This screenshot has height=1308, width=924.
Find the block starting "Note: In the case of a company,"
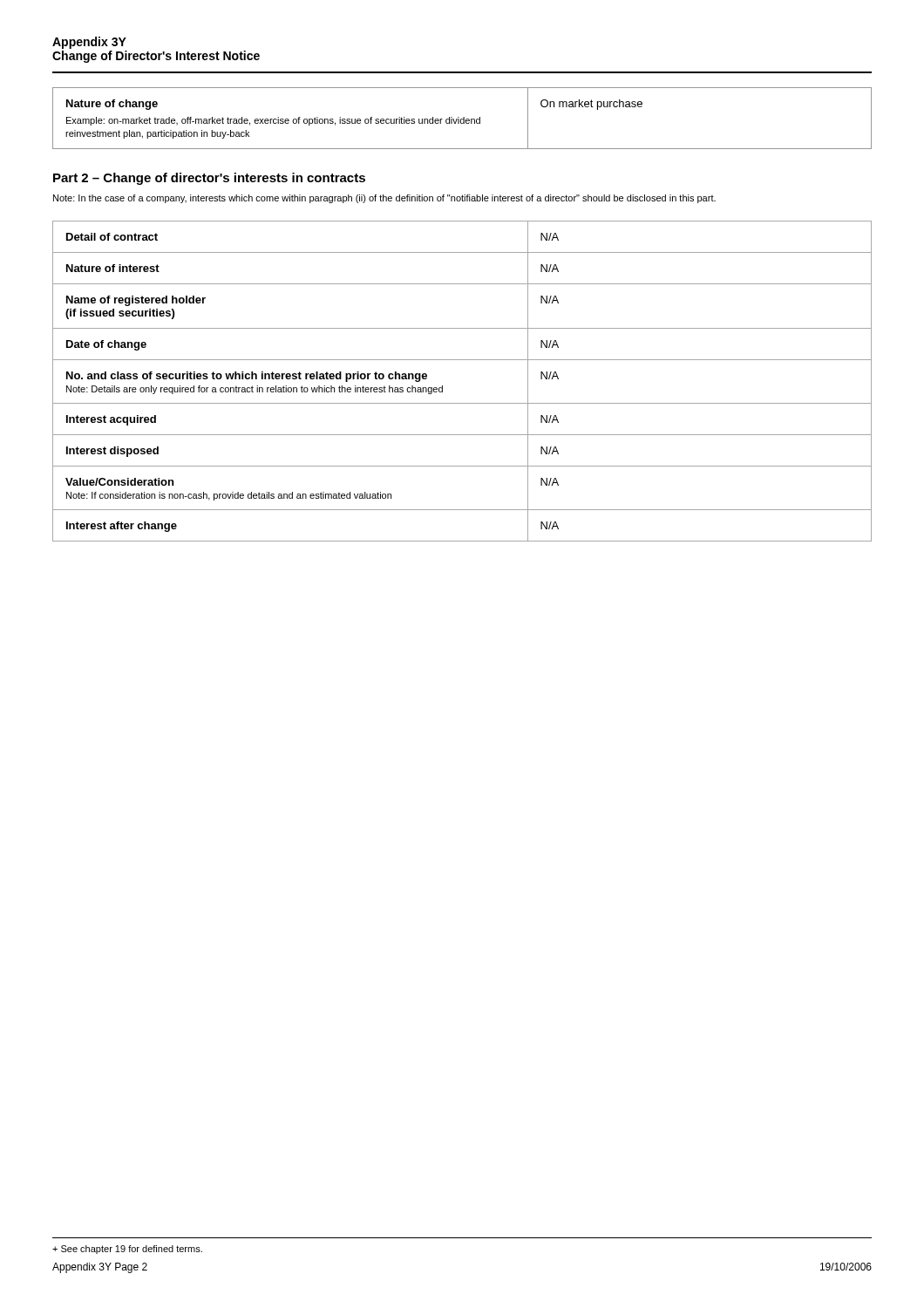[384, 198]
